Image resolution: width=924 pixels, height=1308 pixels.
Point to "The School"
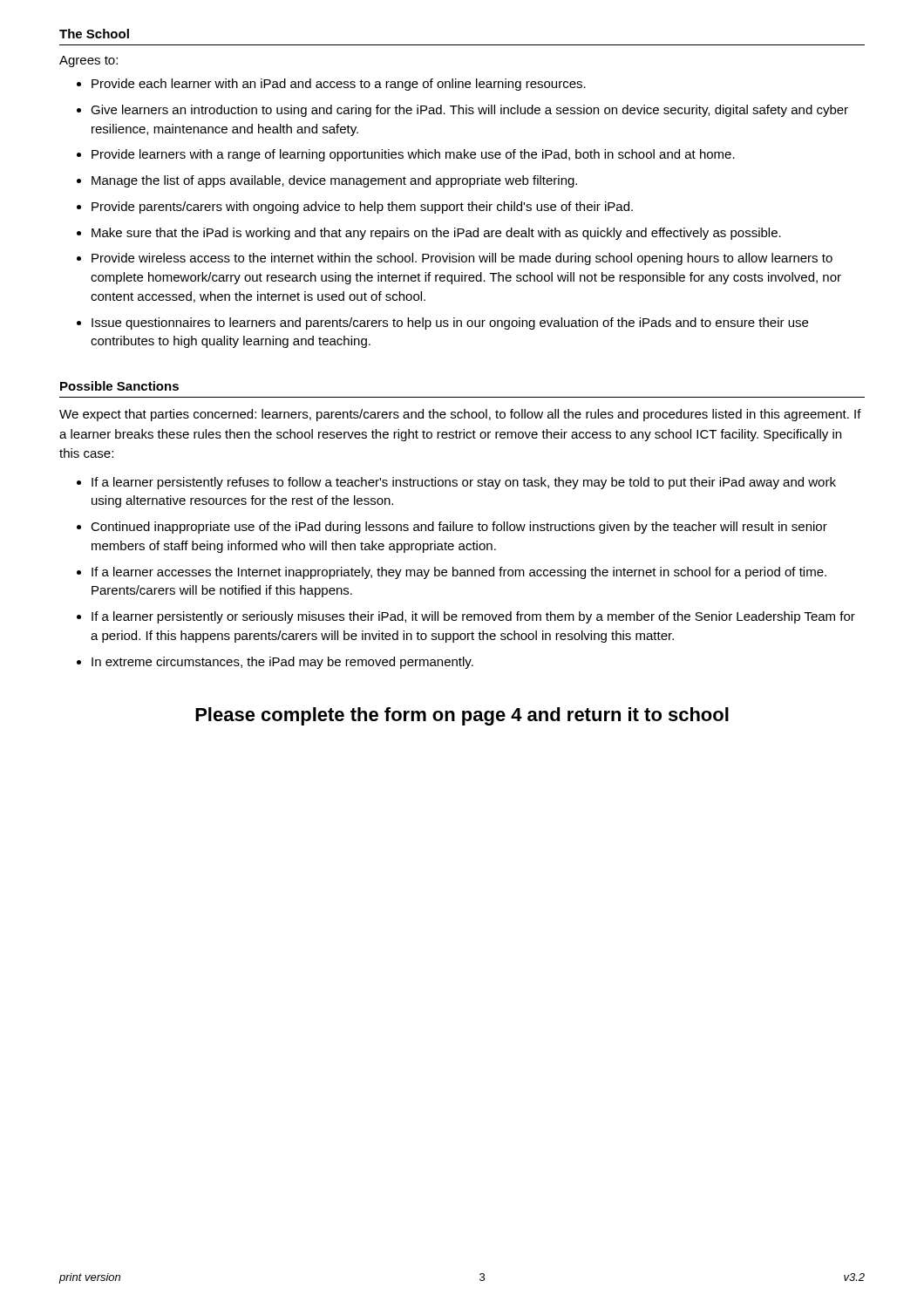pos(462,36)
